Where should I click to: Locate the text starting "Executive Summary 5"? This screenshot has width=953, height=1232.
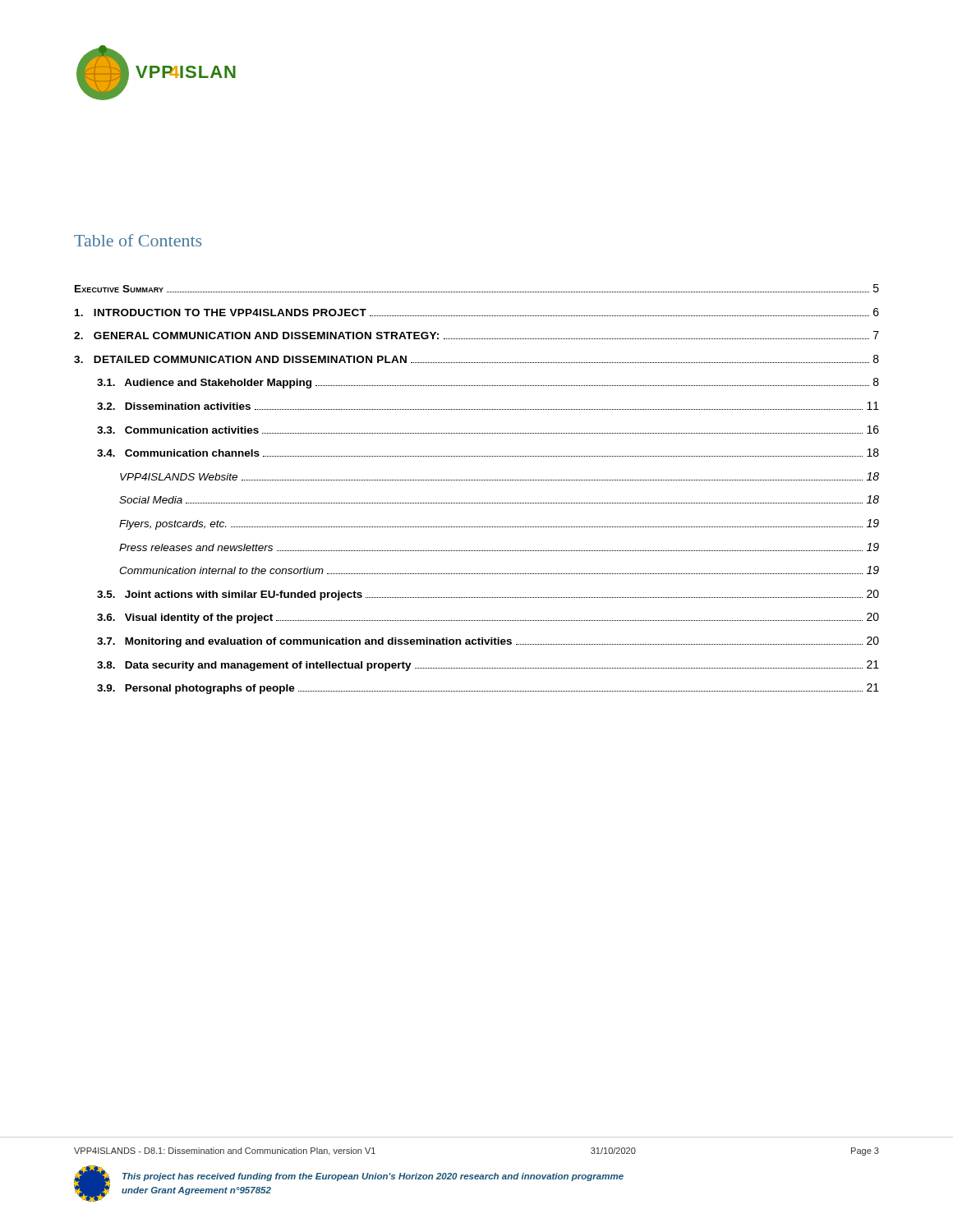pyautogui.click(x=476, y=289)
